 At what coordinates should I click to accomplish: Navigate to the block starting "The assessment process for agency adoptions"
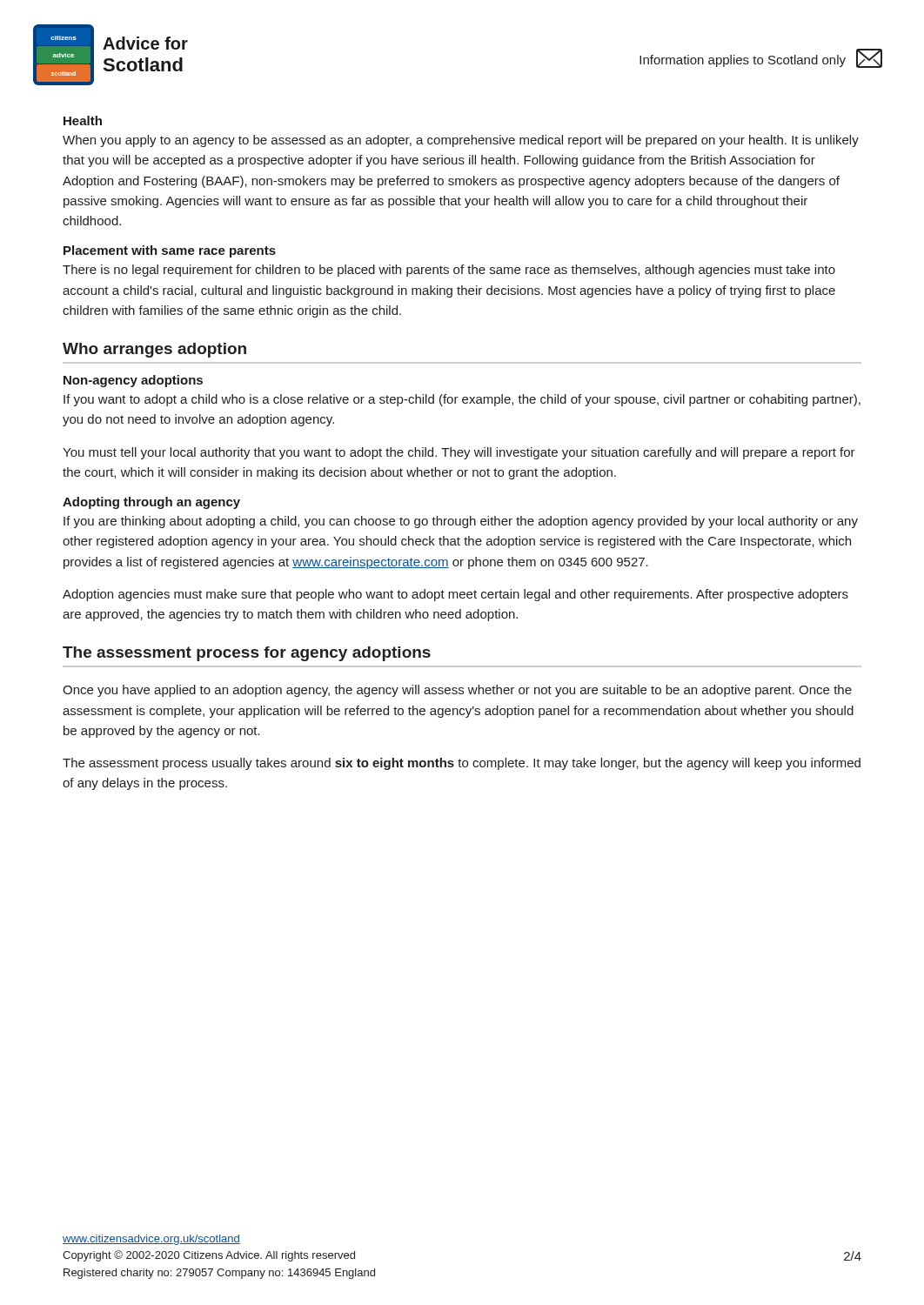point(247,652)
